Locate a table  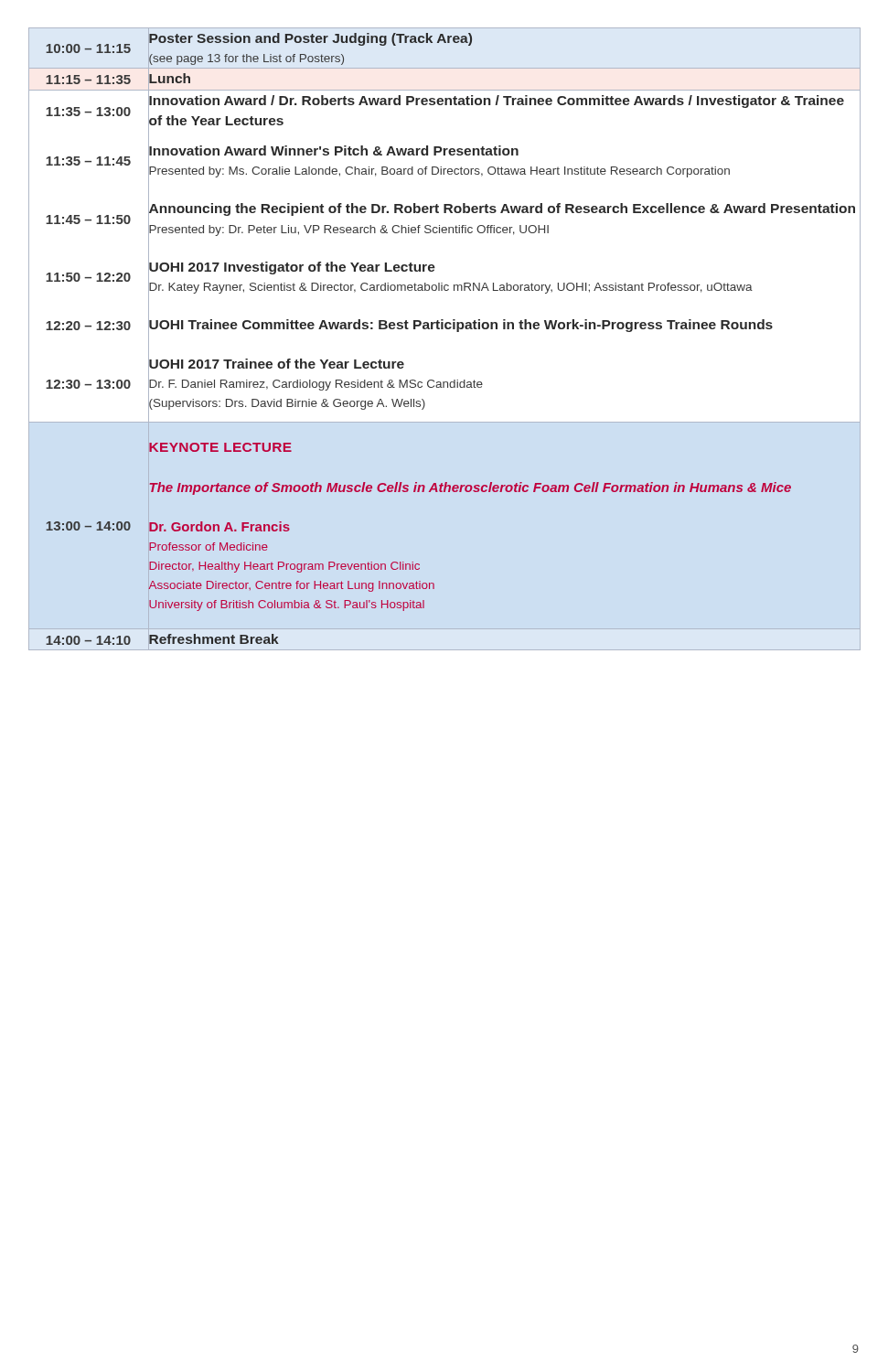click(x=444, y=339)
